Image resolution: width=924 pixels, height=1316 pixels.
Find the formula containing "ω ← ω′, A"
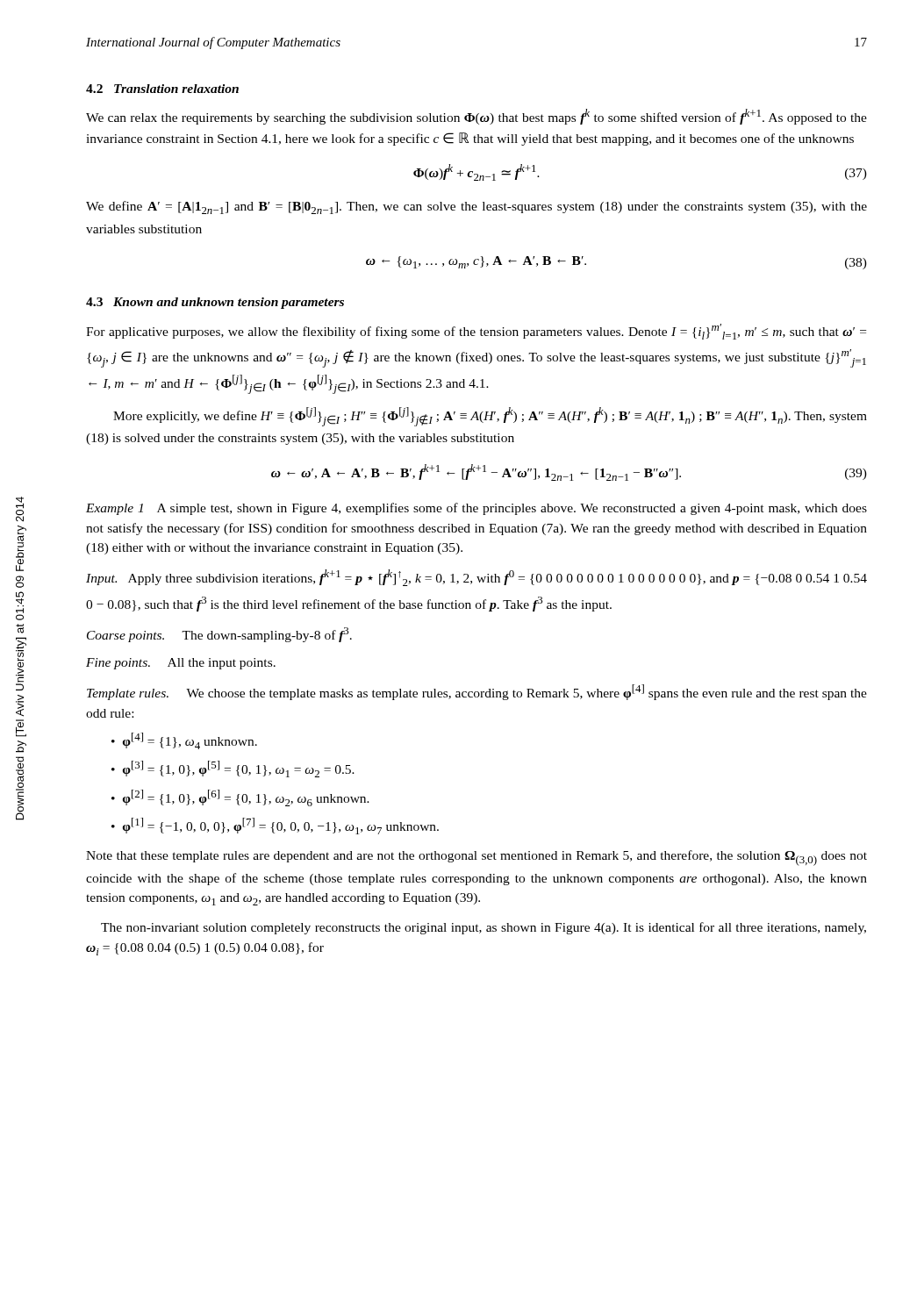(569, 473)
